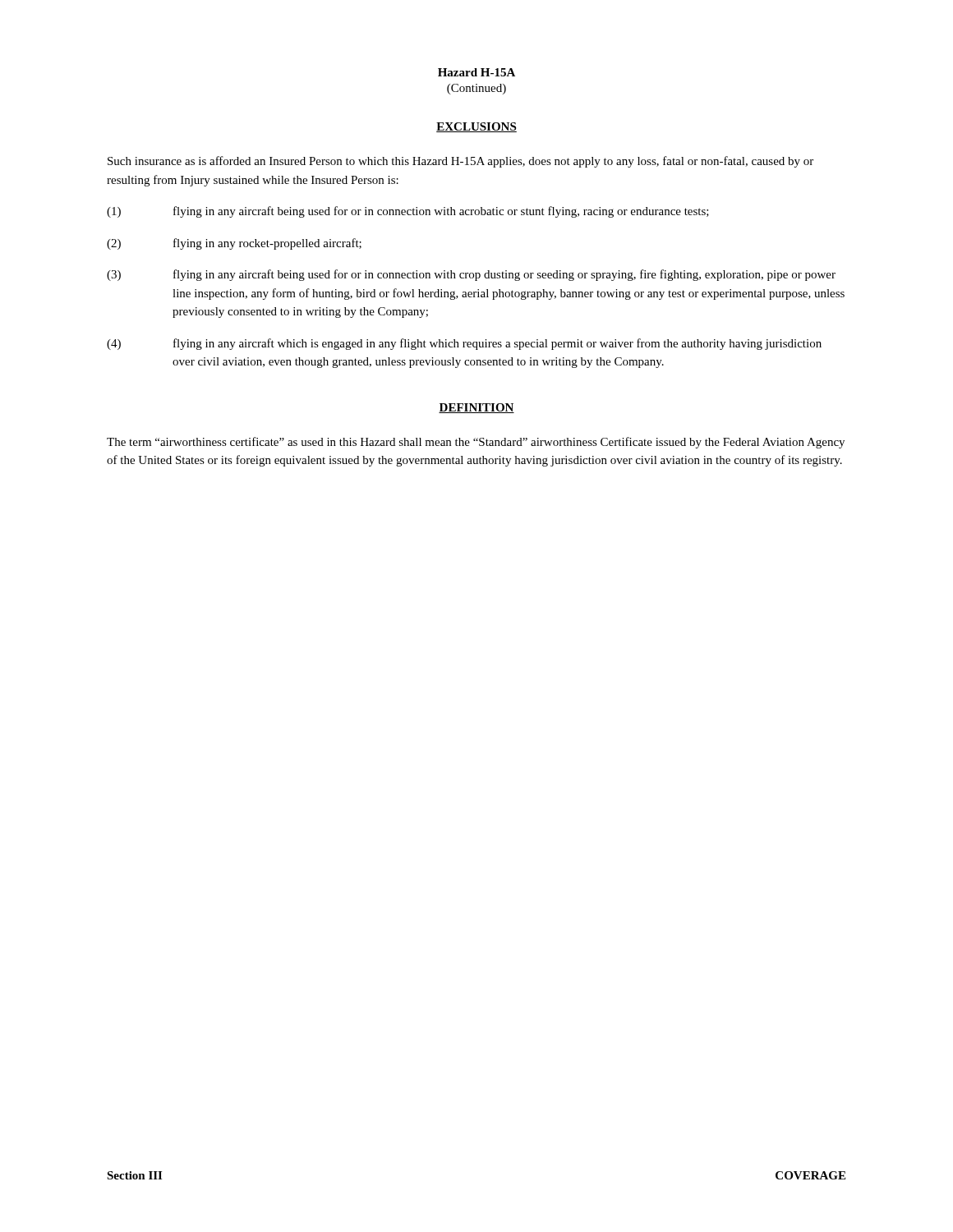Find the block on this page that starts "(3) flying in any aircraft being"
The image size is (953, 1232).
(476, 293)
